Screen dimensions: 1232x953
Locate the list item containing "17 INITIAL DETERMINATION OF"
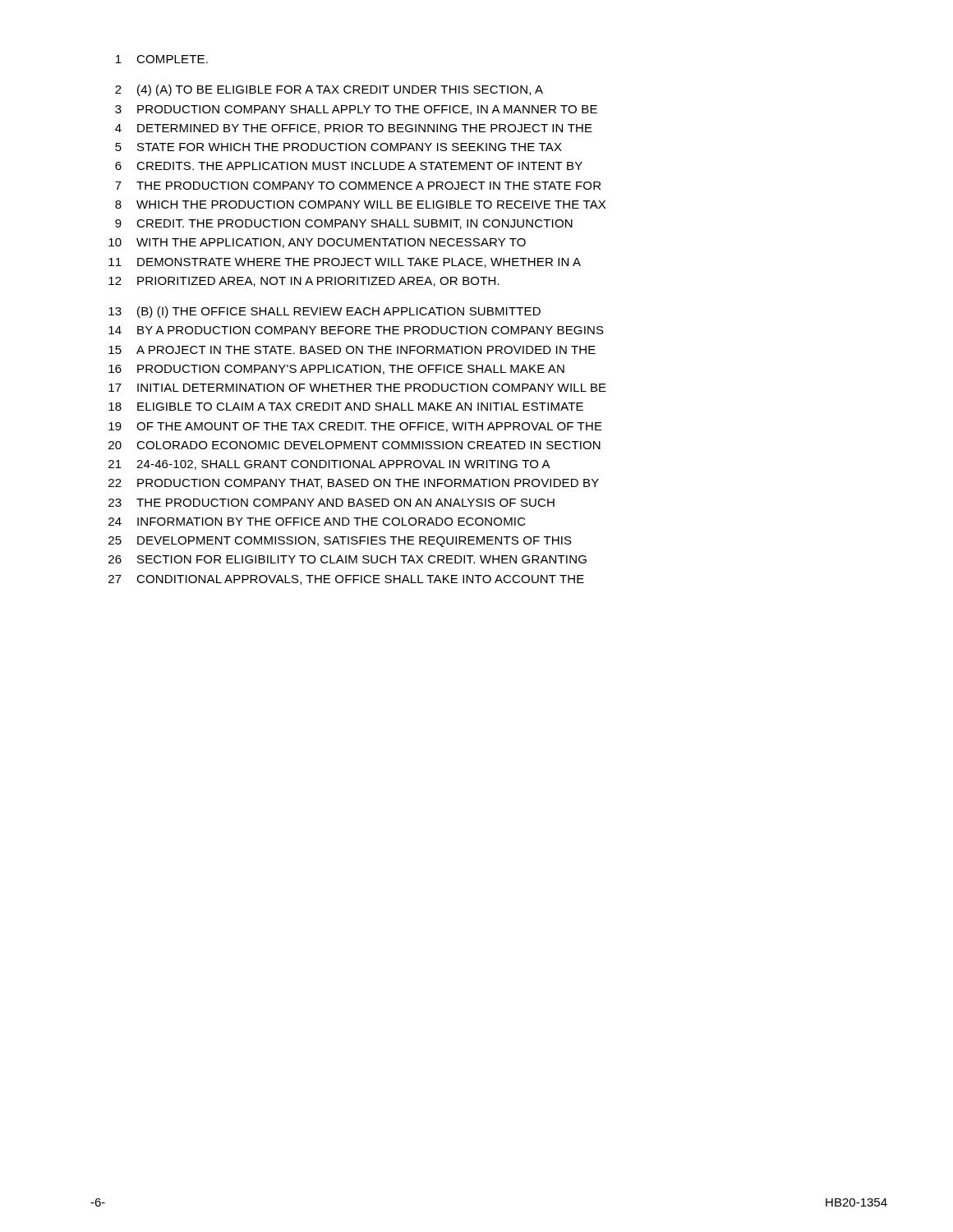tap(489, 387)
